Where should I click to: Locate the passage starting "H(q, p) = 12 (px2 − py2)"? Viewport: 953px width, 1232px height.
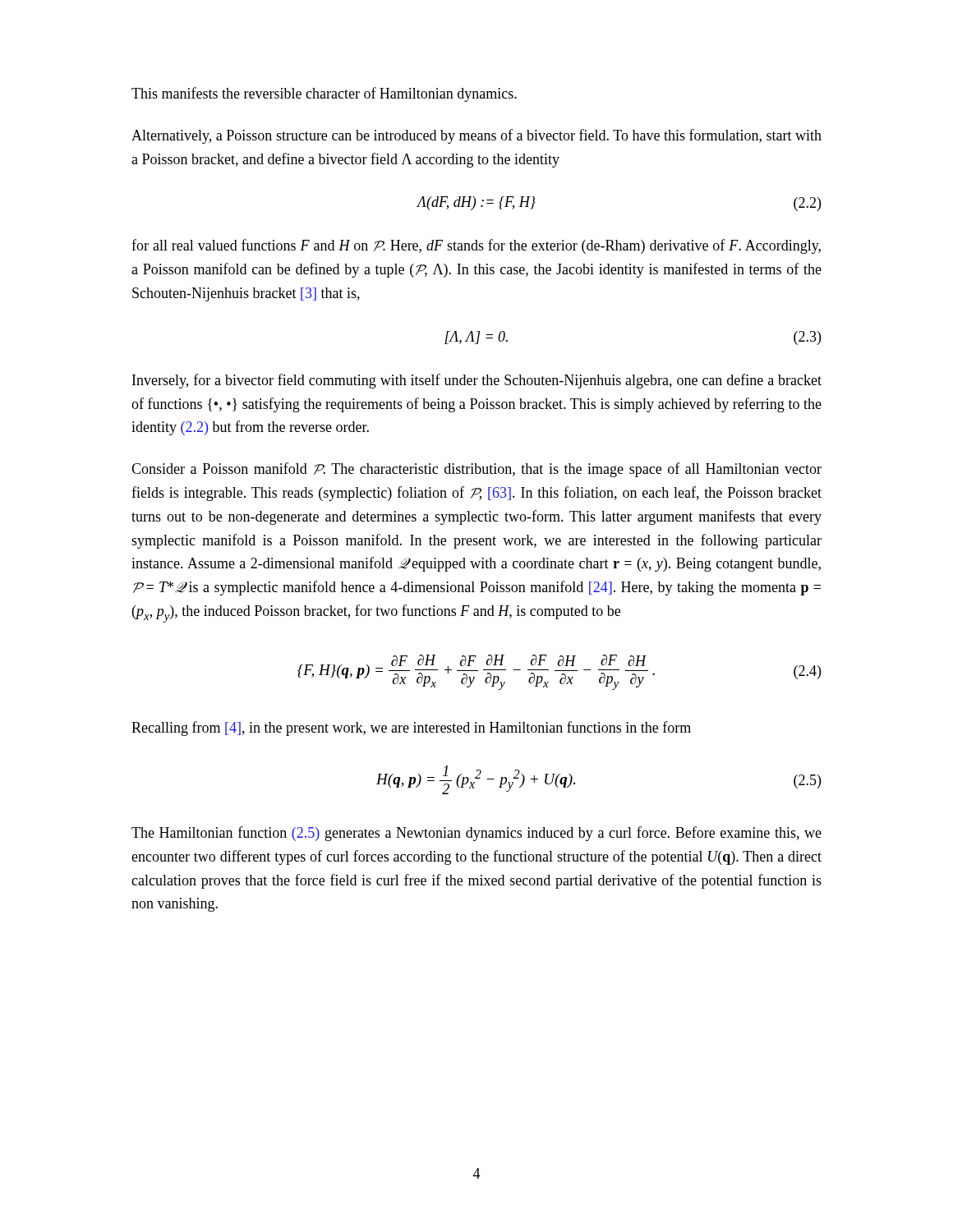pos(469,780)
